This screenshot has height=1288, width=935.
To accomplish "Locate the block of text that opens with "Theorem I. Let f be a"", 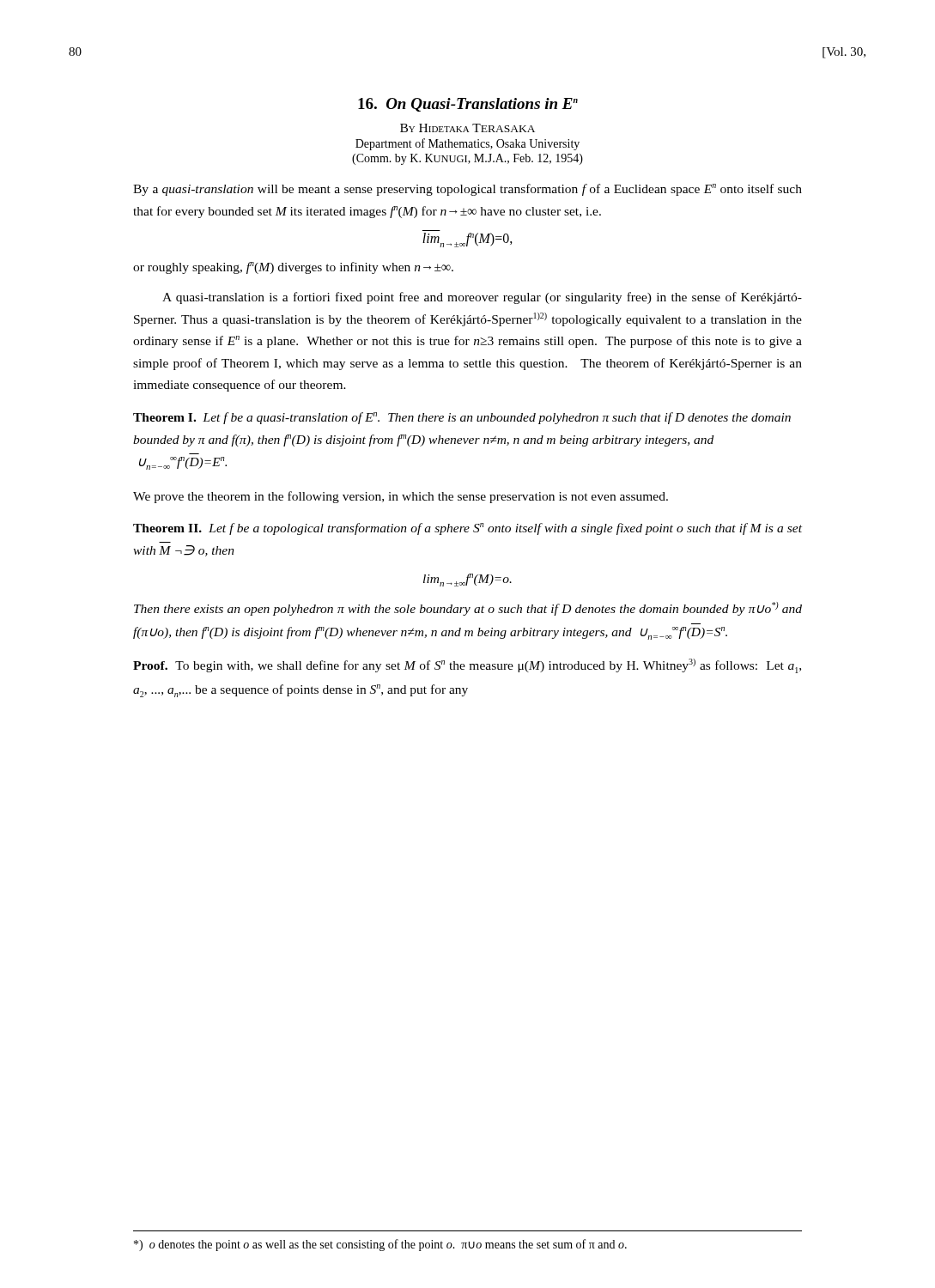I will [x=462, y=440].
